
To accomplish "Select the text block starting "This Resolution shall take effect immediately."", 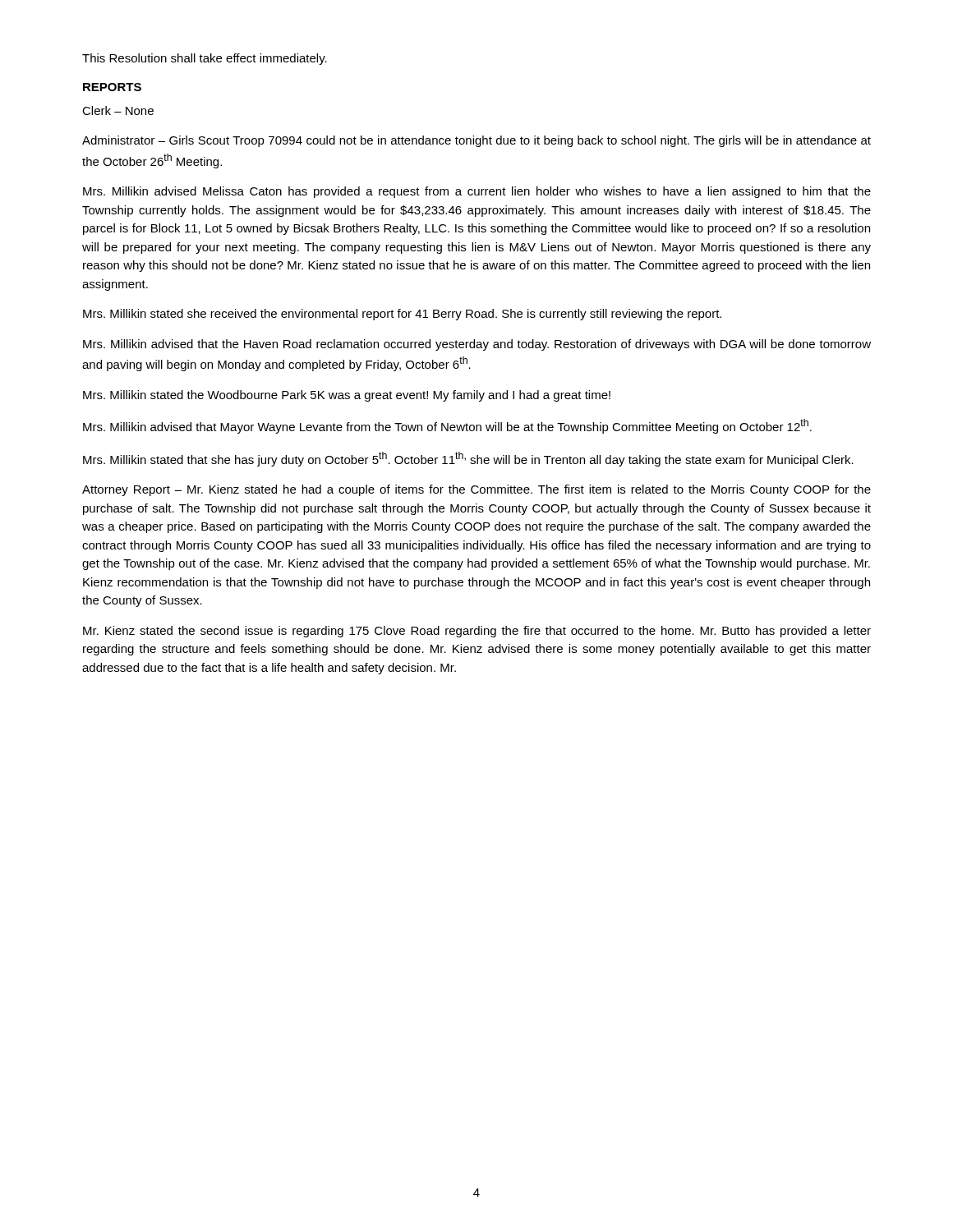I will (205, 58).
